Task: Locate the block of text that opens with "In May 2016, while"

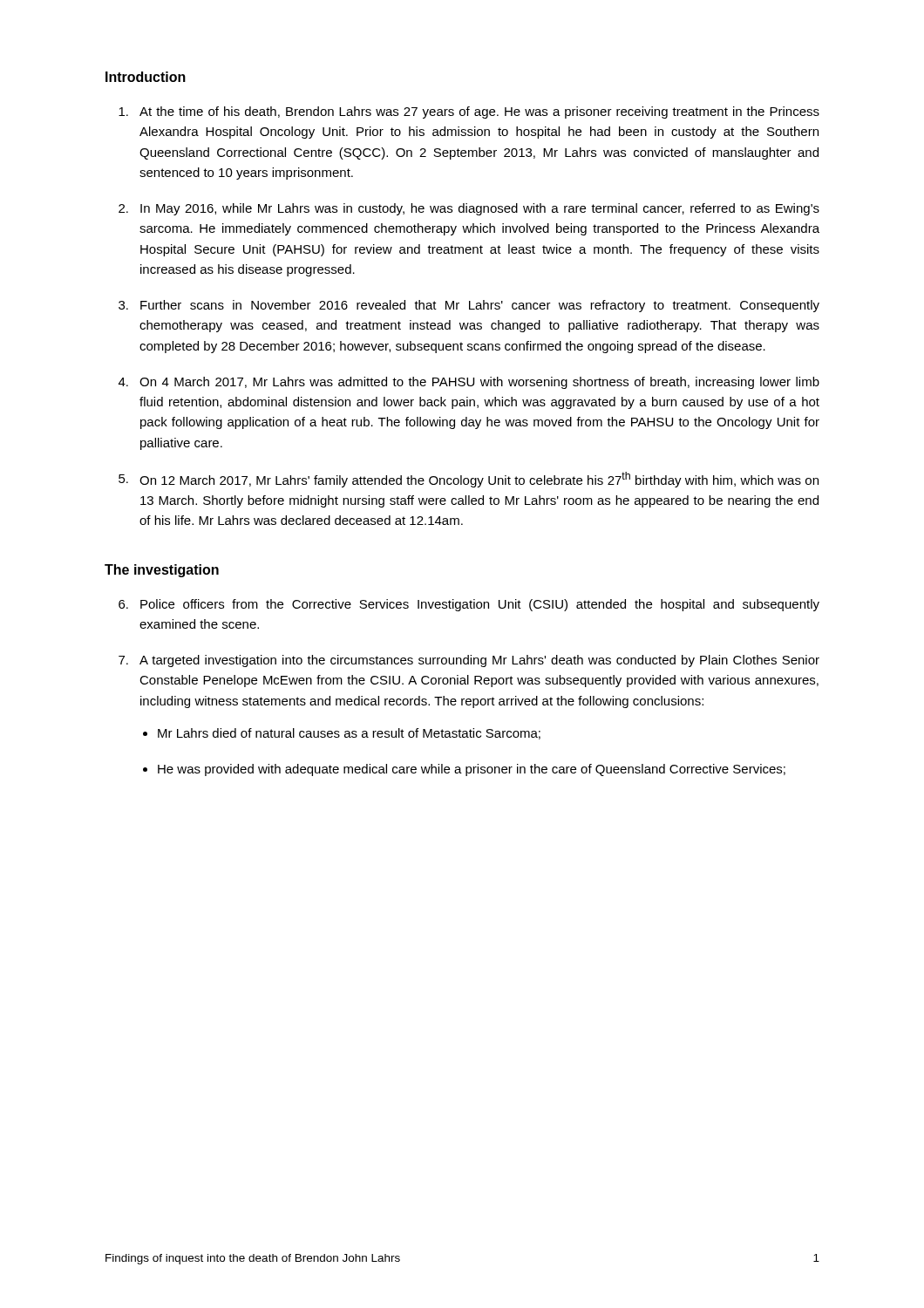Action: [x=479, y=238]
